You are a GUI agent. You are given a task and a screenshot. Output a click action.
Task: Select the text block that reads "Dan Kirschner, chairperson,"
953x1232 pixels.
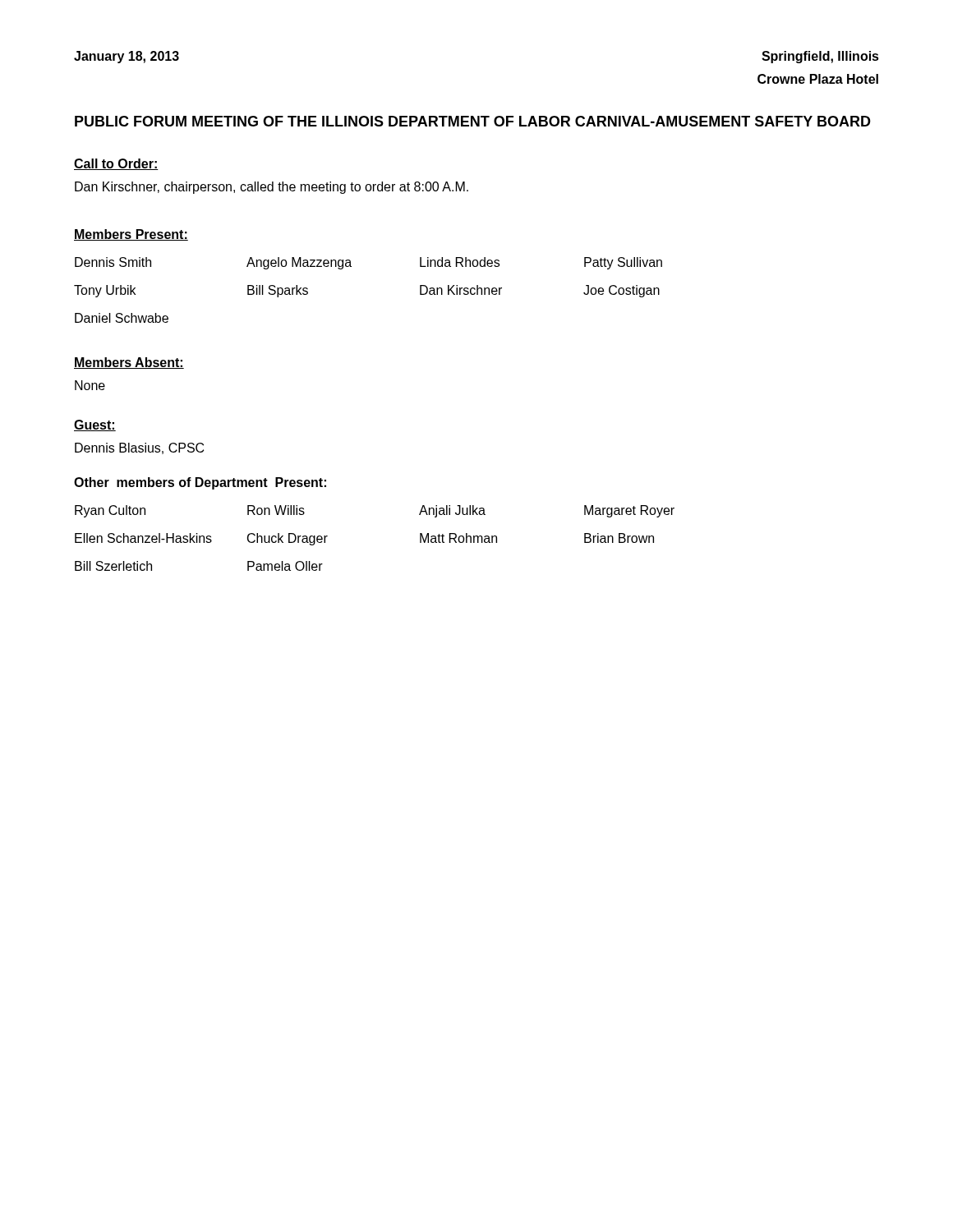(x=272, y=187)
